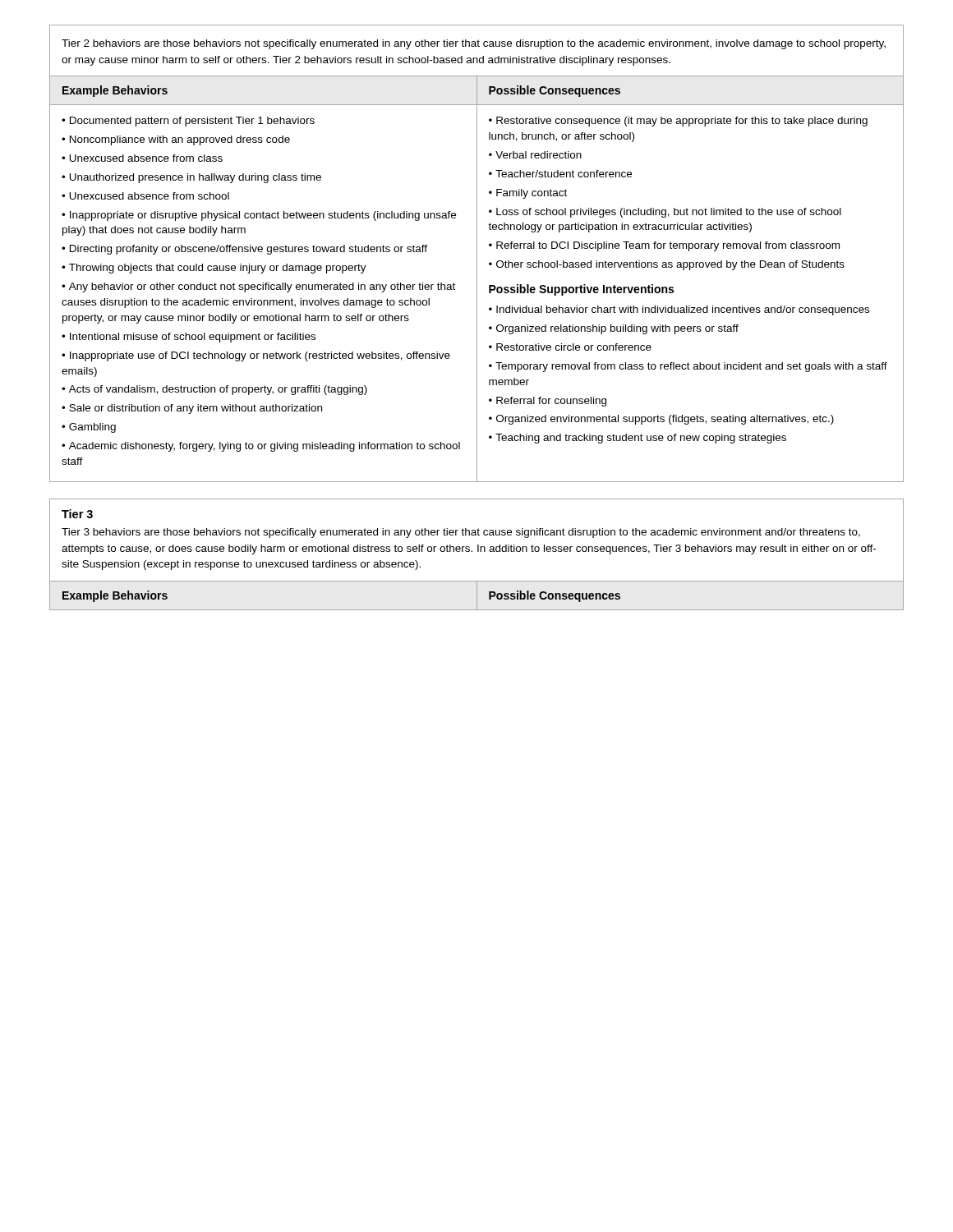Find the text block starting "Unauthorized presence in hallway during"
This screenshot has width=953, height=1232.
195,177
